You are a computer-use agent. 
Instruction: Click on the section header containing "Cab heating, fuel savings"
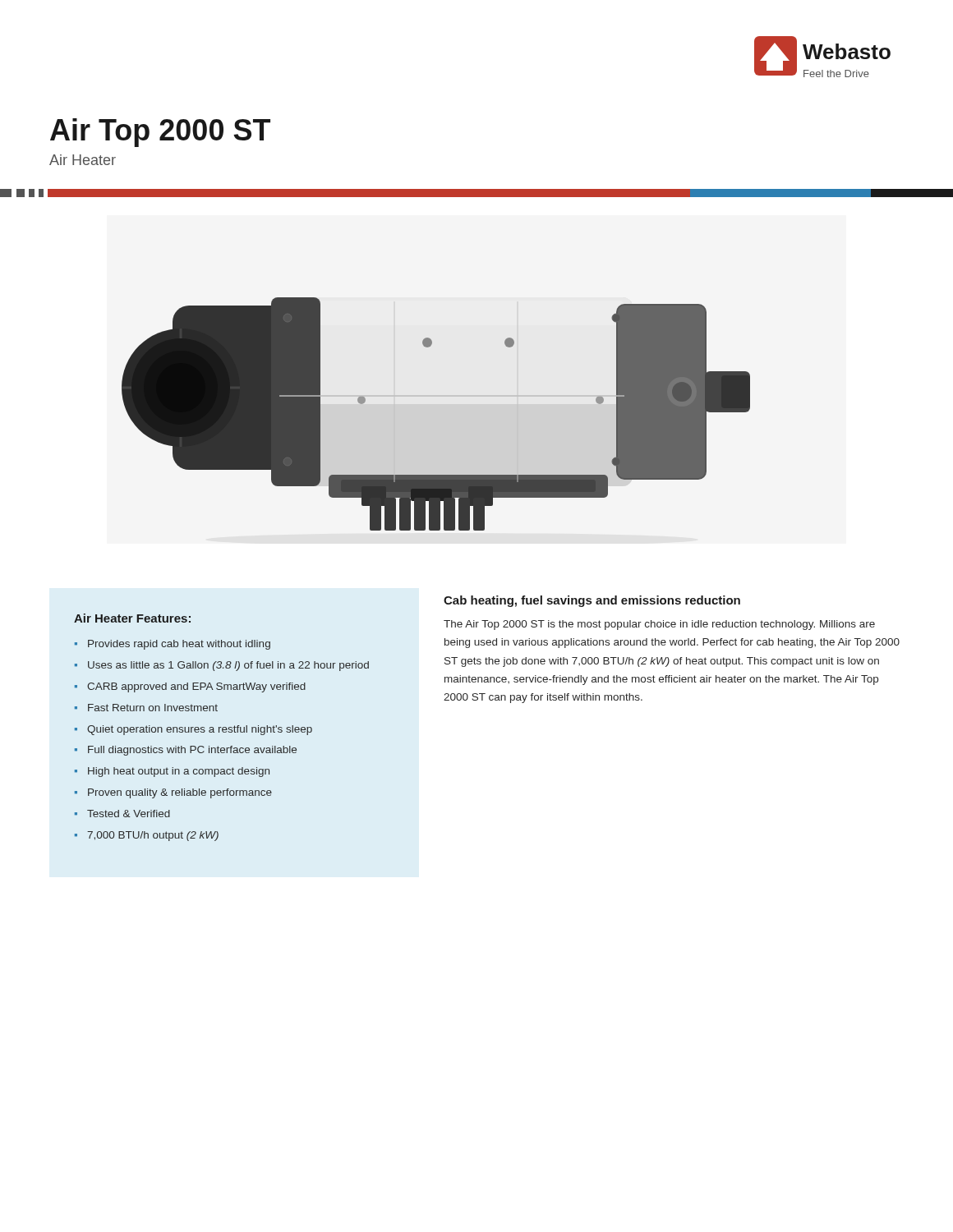click(592, 600)
